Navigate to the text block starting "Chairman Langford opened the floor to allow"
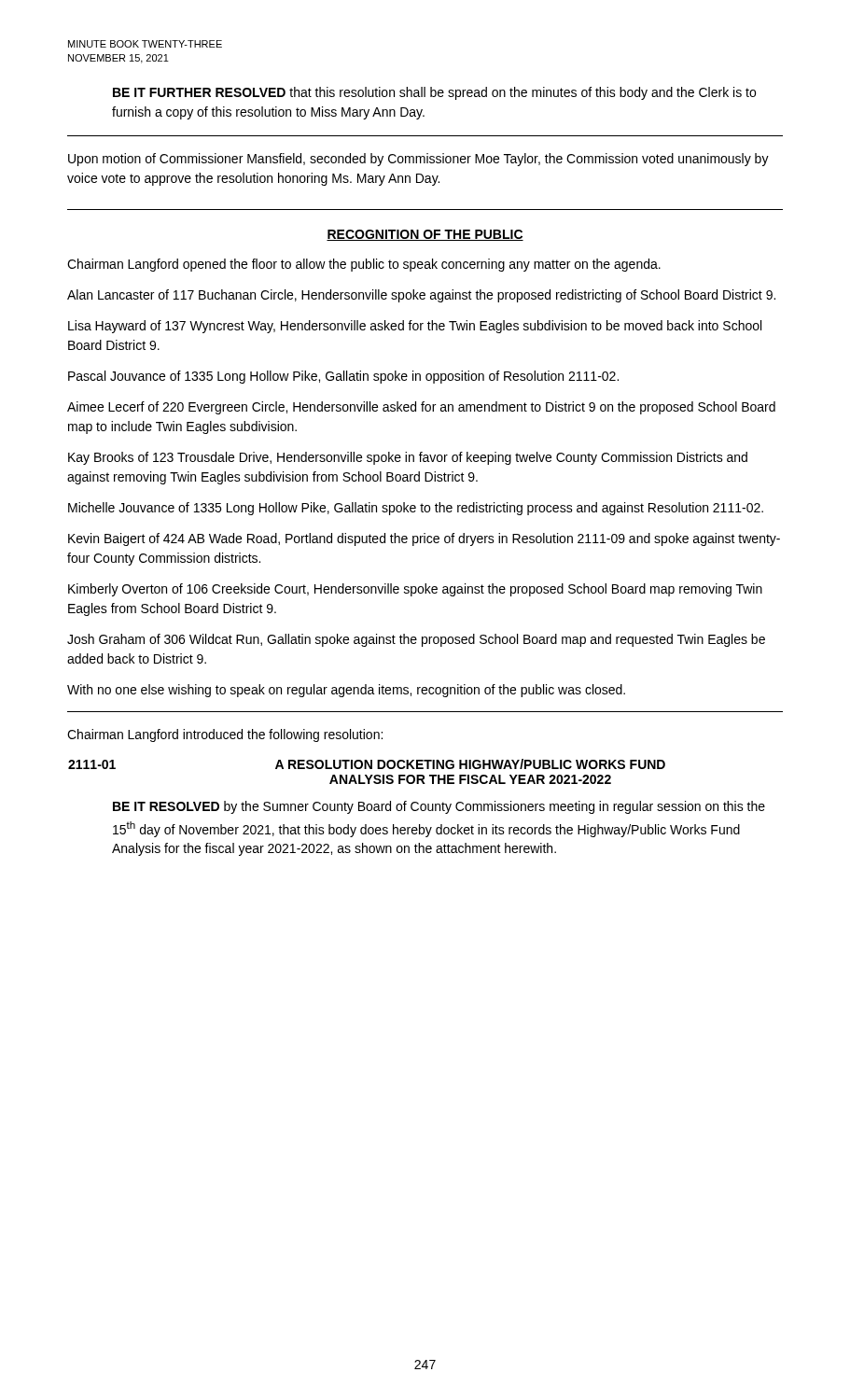This screenshot has height=1400, width=850. click(364, 264)
